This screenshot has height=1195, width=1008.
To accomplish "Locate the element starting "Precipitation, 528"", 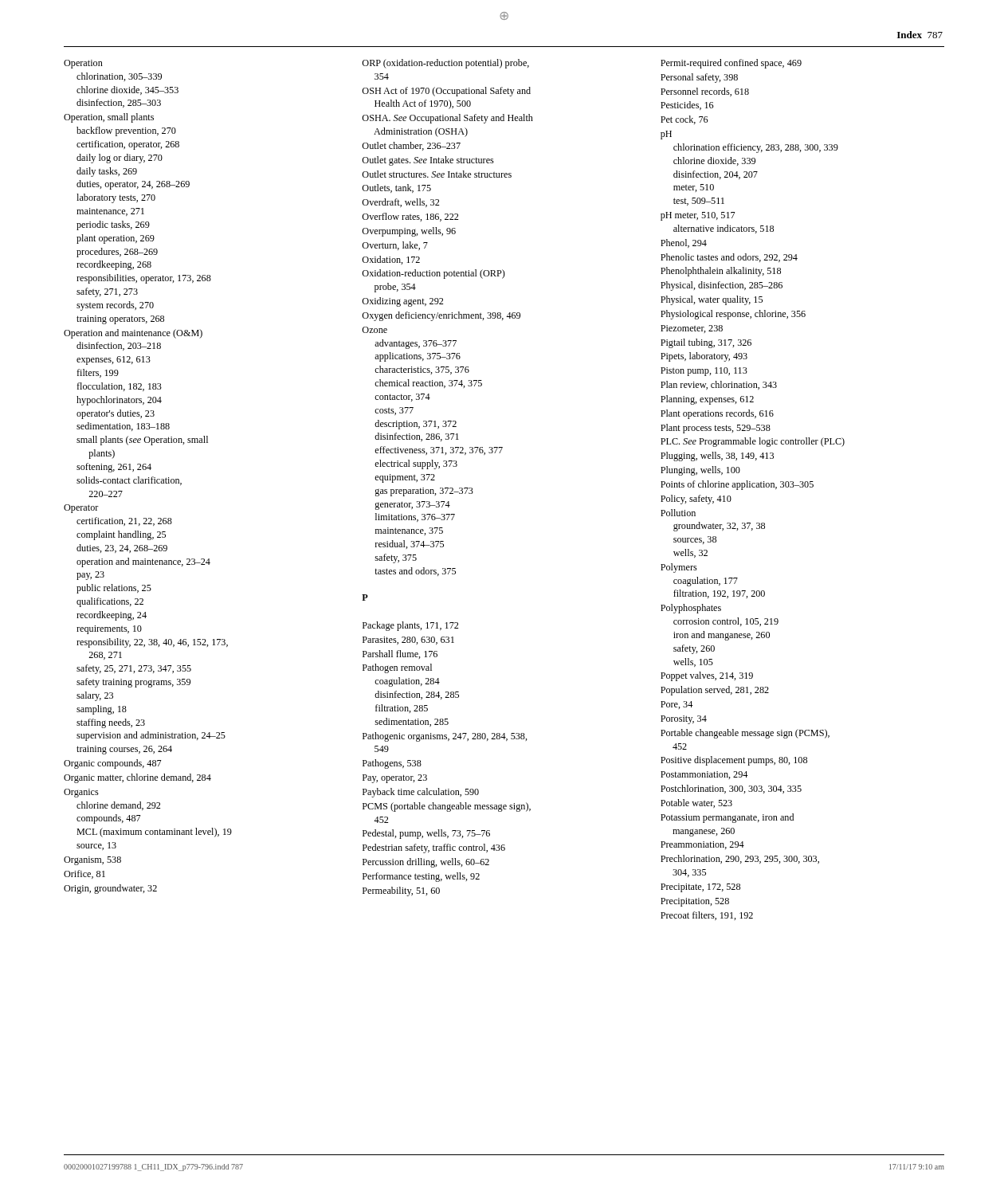I will [695, 902].
